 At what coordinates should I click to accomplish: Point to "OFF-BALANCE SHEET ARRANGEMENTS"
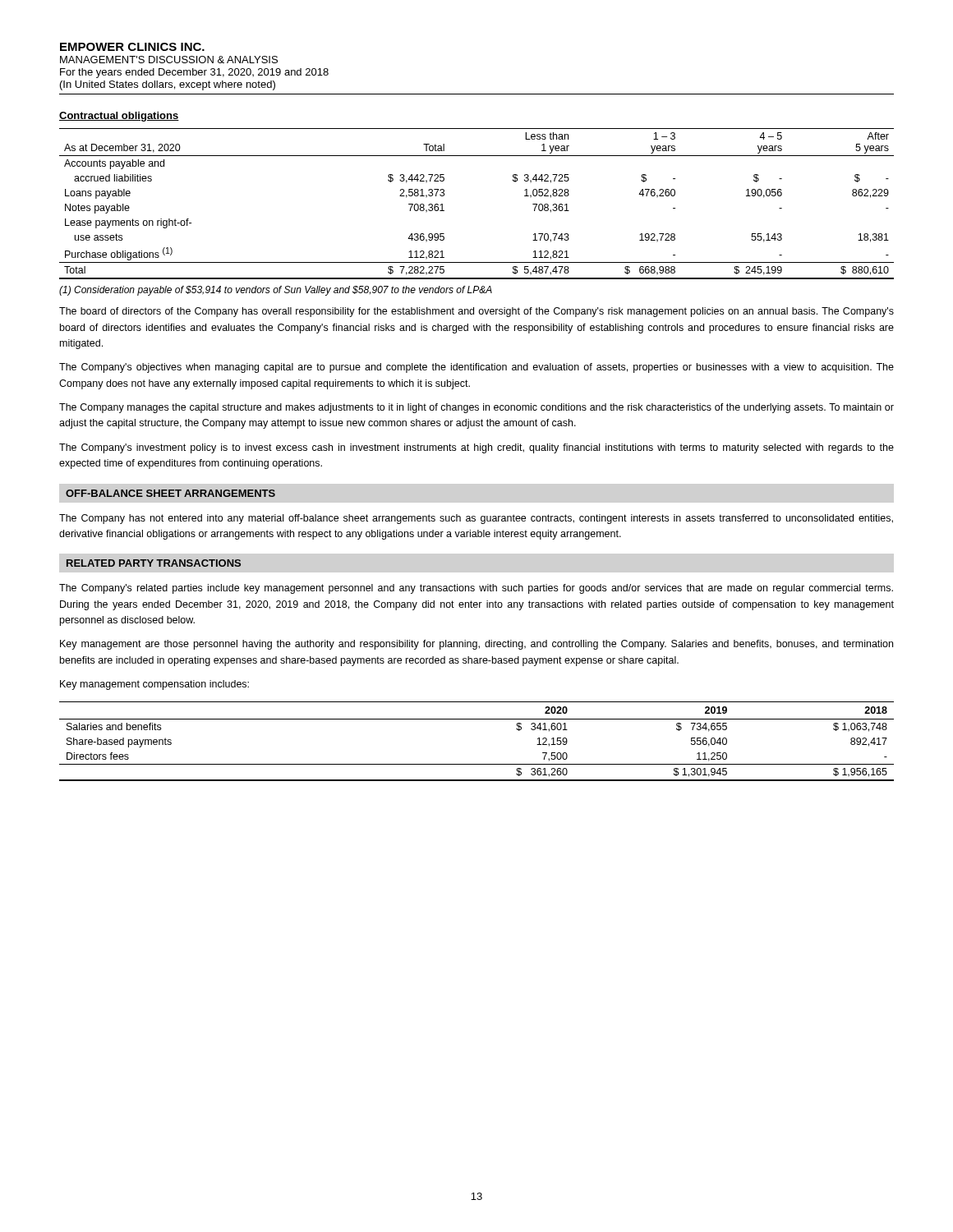click(x=171, y=493)
